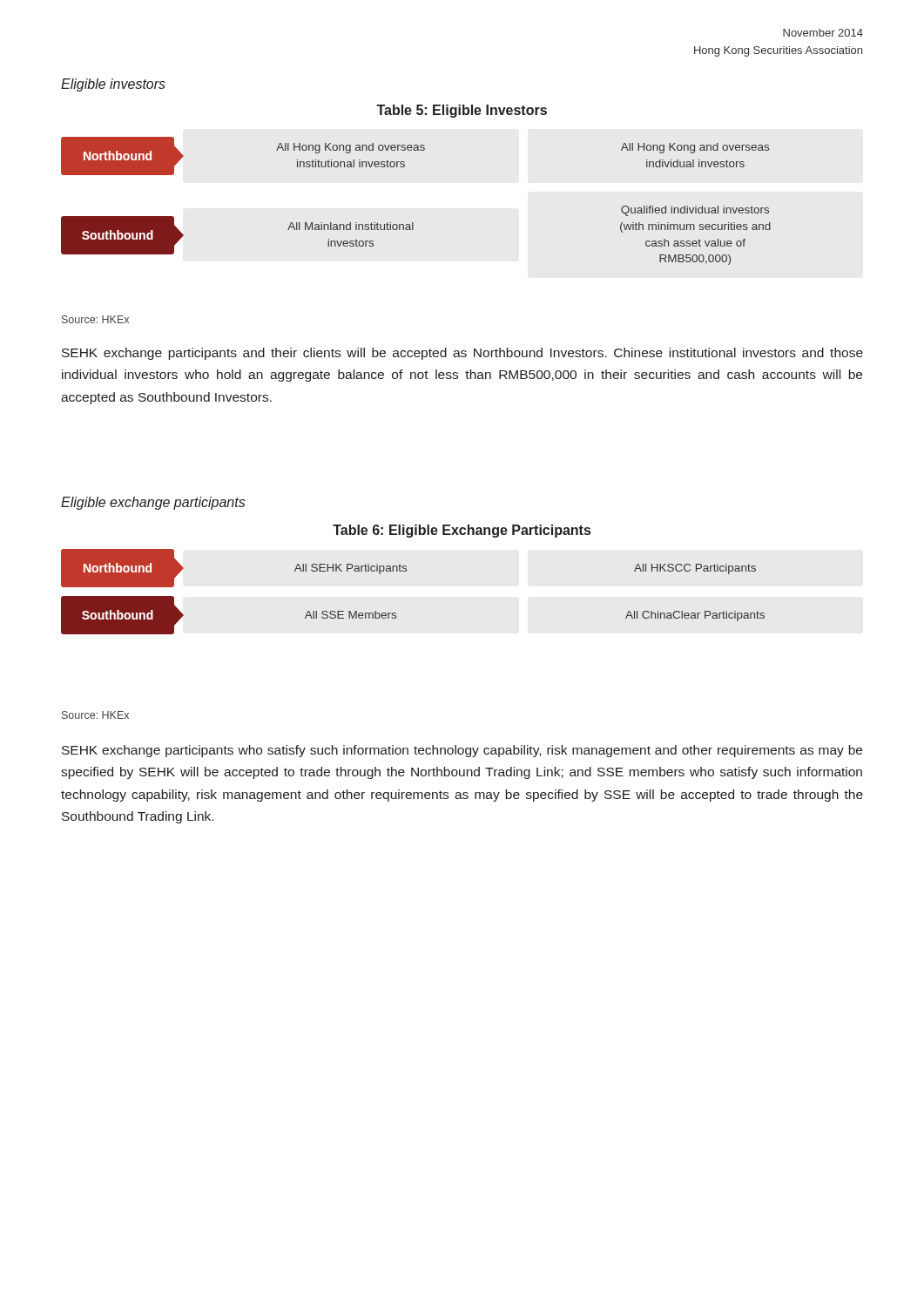Select the region starting "SEHK exchange participants and"
Viewport: 924px width, 1307px height.
[x=462, y=375]
